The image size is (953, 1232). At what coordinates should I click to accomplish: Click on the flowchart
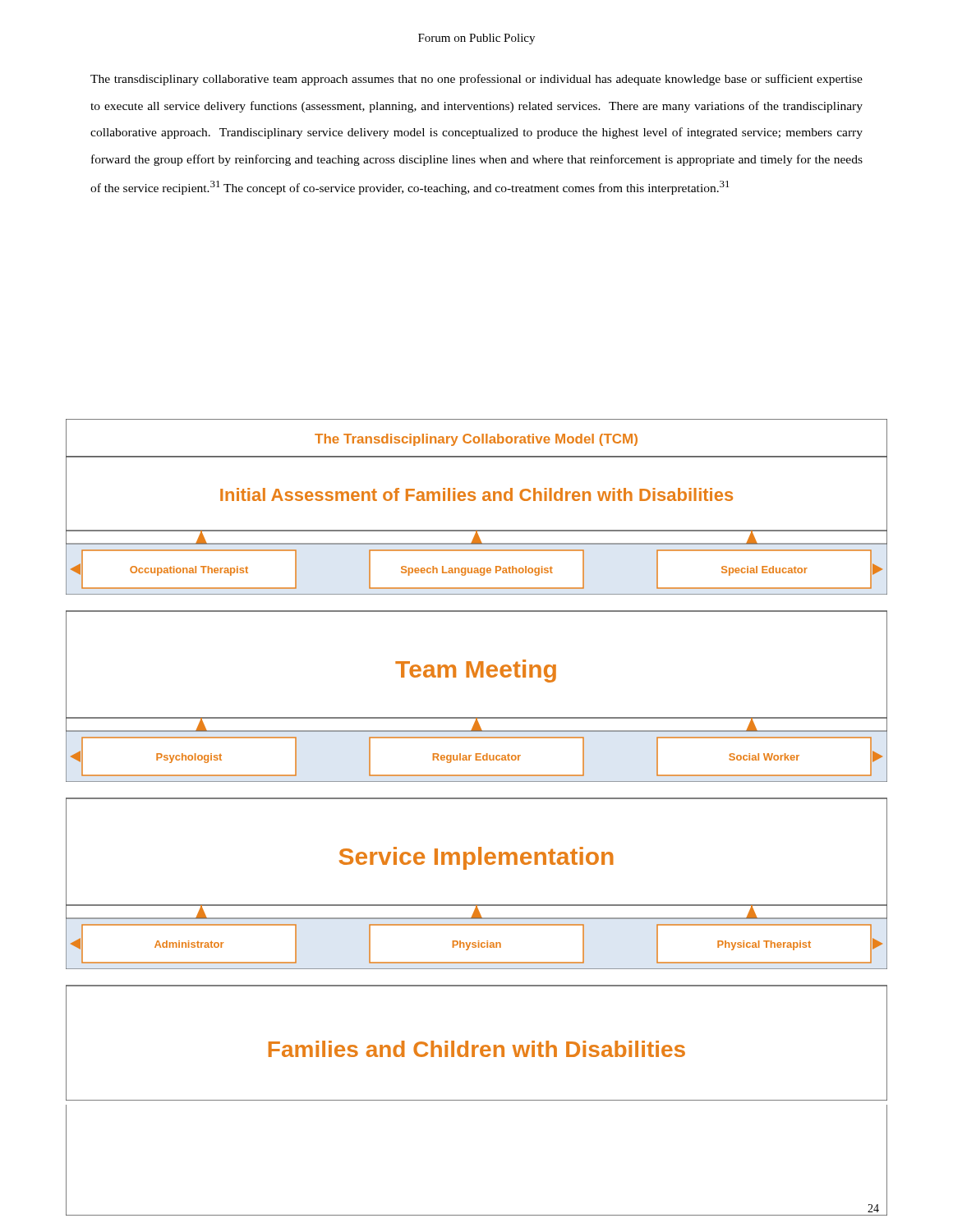click(476, 819)
